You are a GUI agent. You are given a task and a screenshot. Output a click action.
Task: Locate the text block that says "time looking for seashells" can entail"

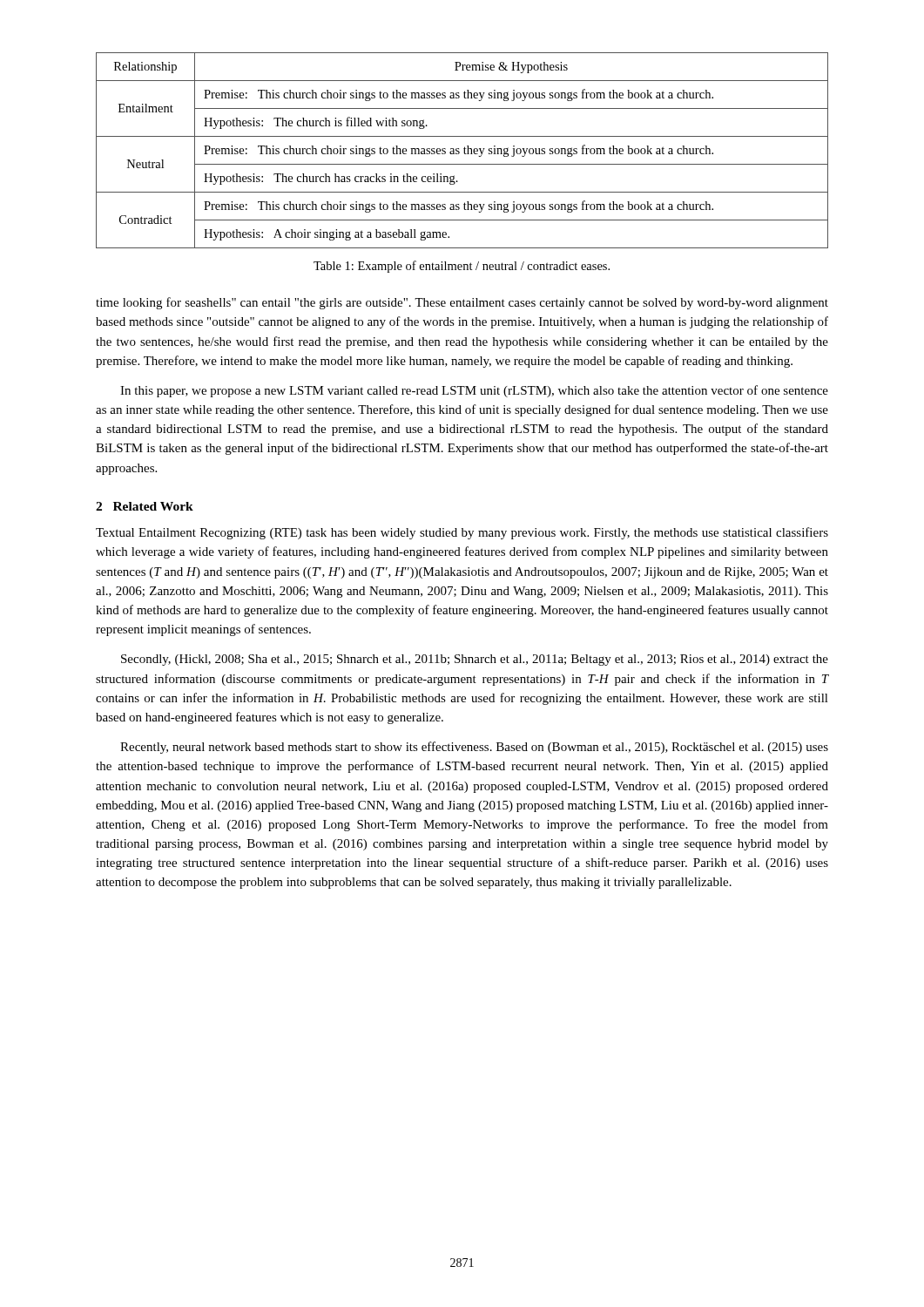(x=462, y=331)
